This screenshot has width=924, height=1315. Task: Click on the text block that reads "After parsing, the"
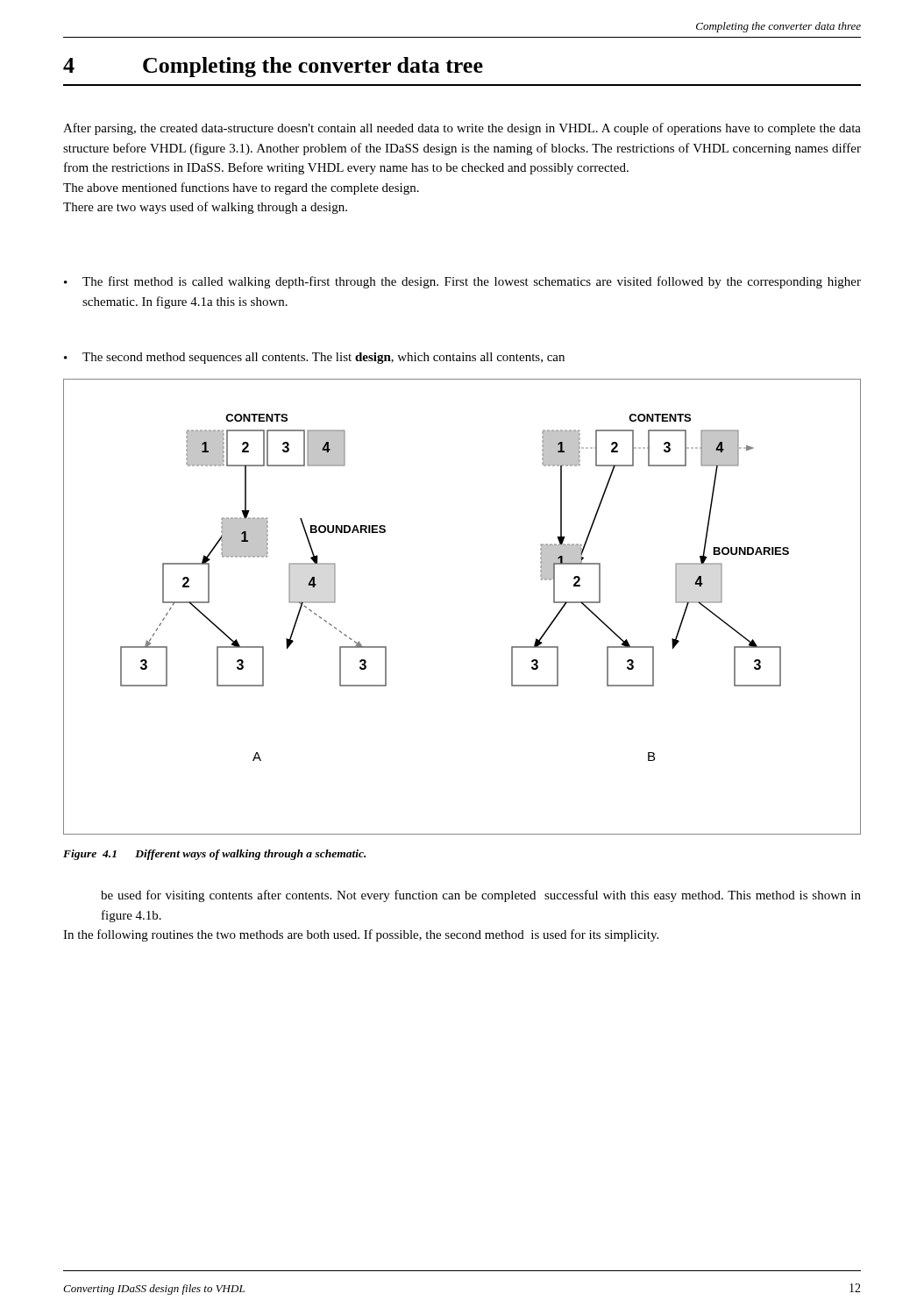coord(462,167)
